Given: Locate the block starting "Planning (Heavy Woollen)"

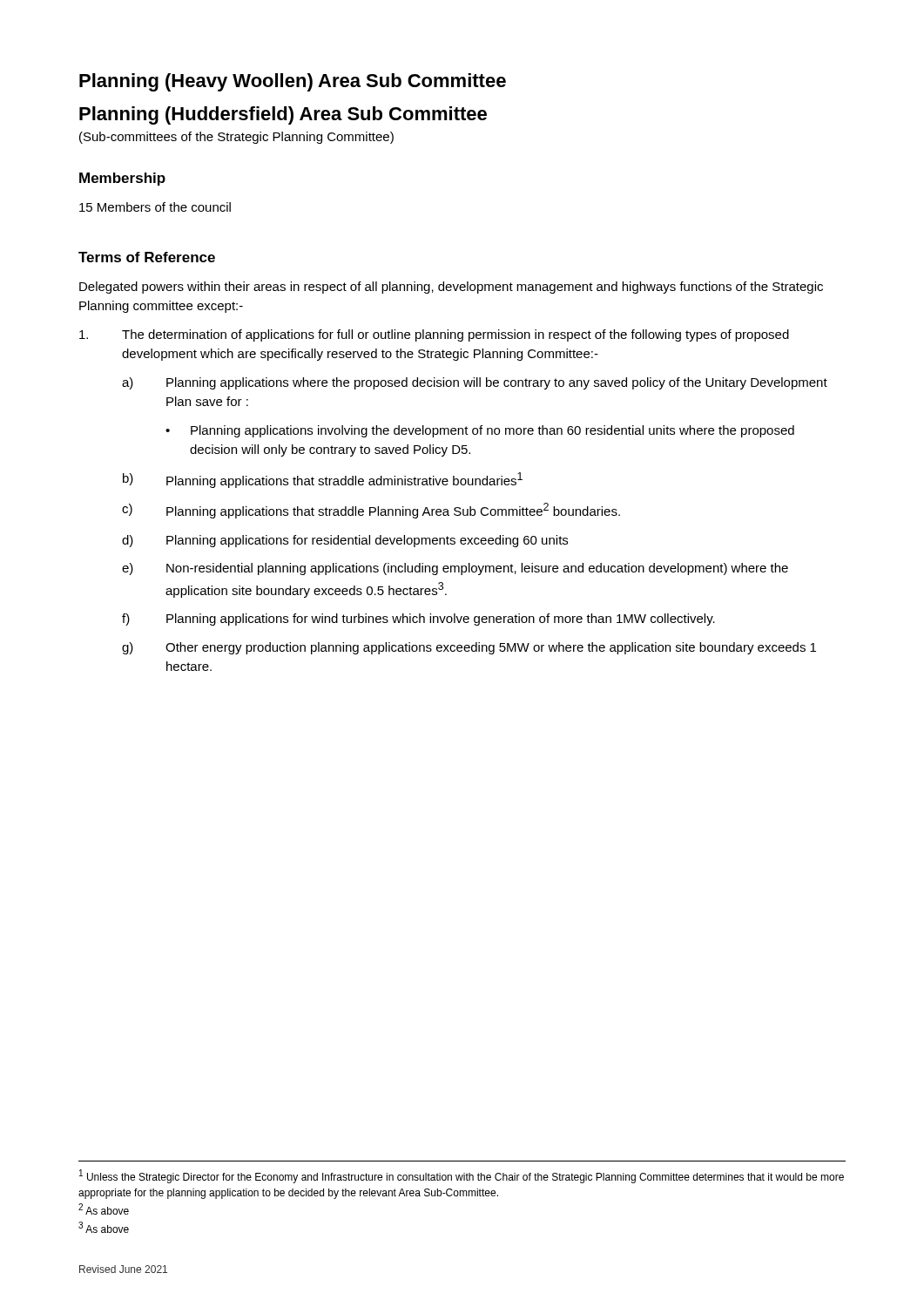Looking at the screenshot, I should (292, 81).
